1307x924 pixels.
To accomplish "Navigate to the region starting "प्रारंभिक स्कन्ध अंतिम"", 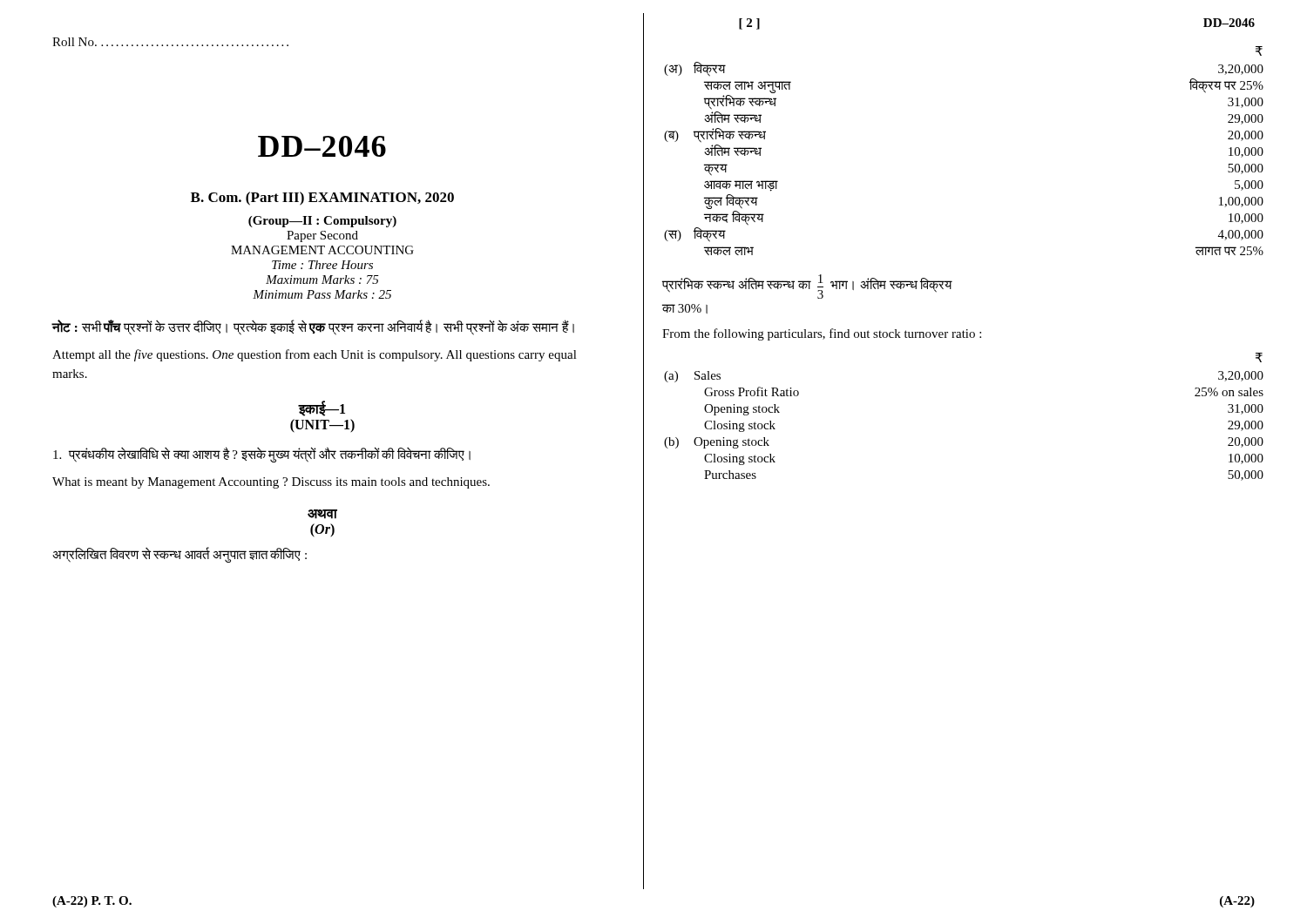I will pyautogui.click(x=807, y=287).
